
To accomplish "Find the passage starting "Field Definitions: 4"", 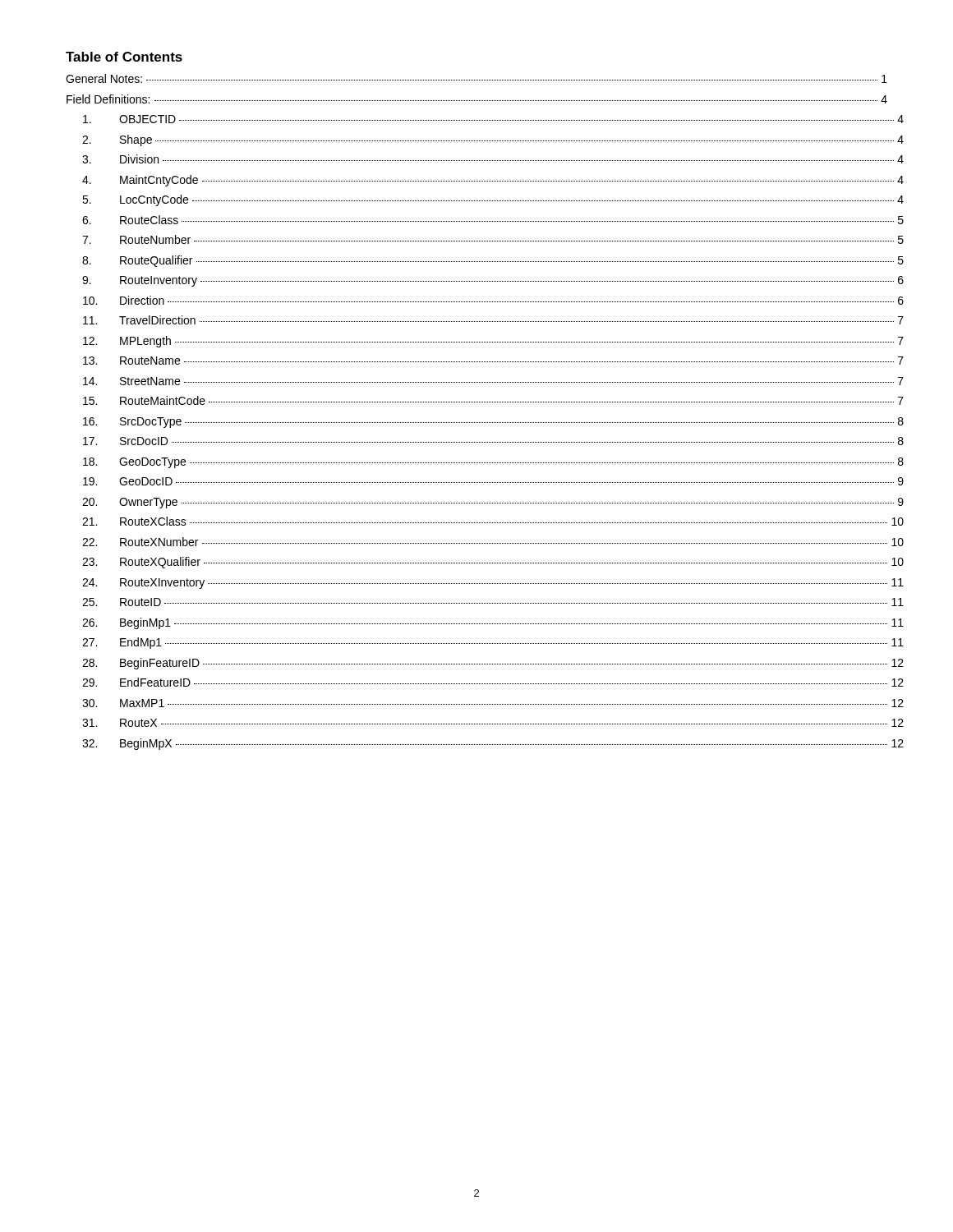I will pos(476,99).
